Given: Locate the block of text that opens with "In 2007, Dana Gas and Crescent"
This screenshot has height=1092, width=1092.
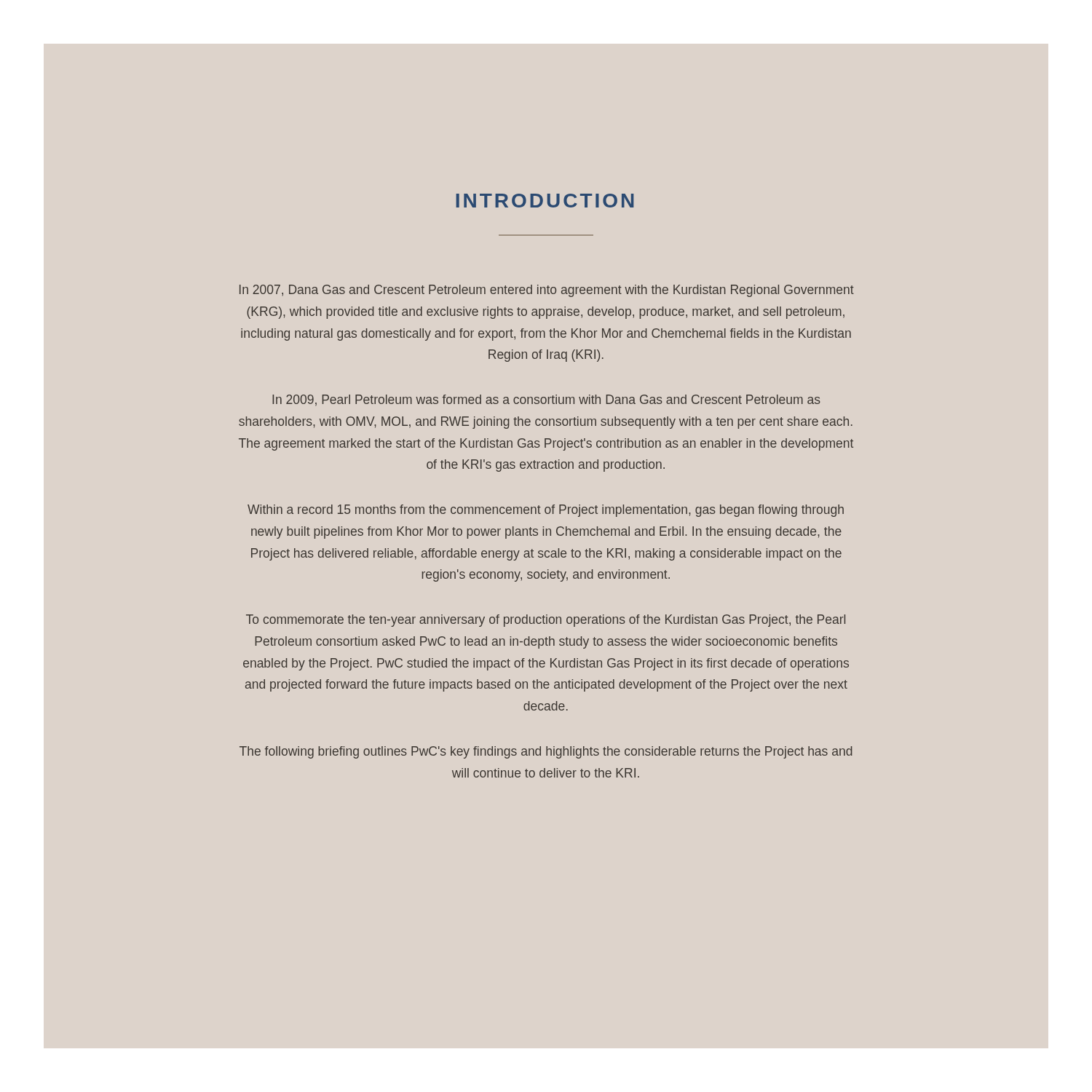Looking at the screenshot, I should point(546,322).
